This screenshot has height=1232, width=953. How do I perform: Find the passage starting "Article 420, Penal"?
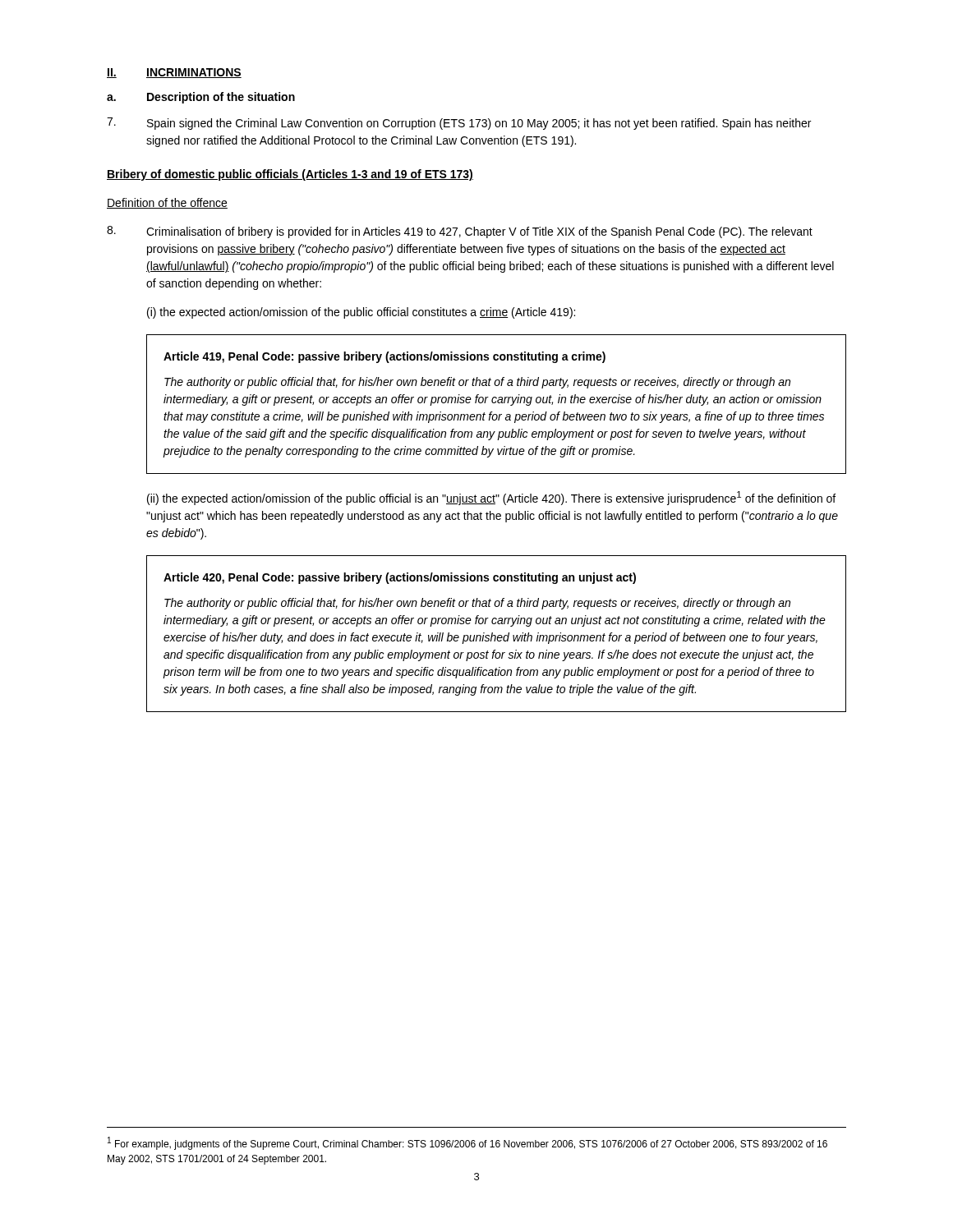[x=496, y=633]
